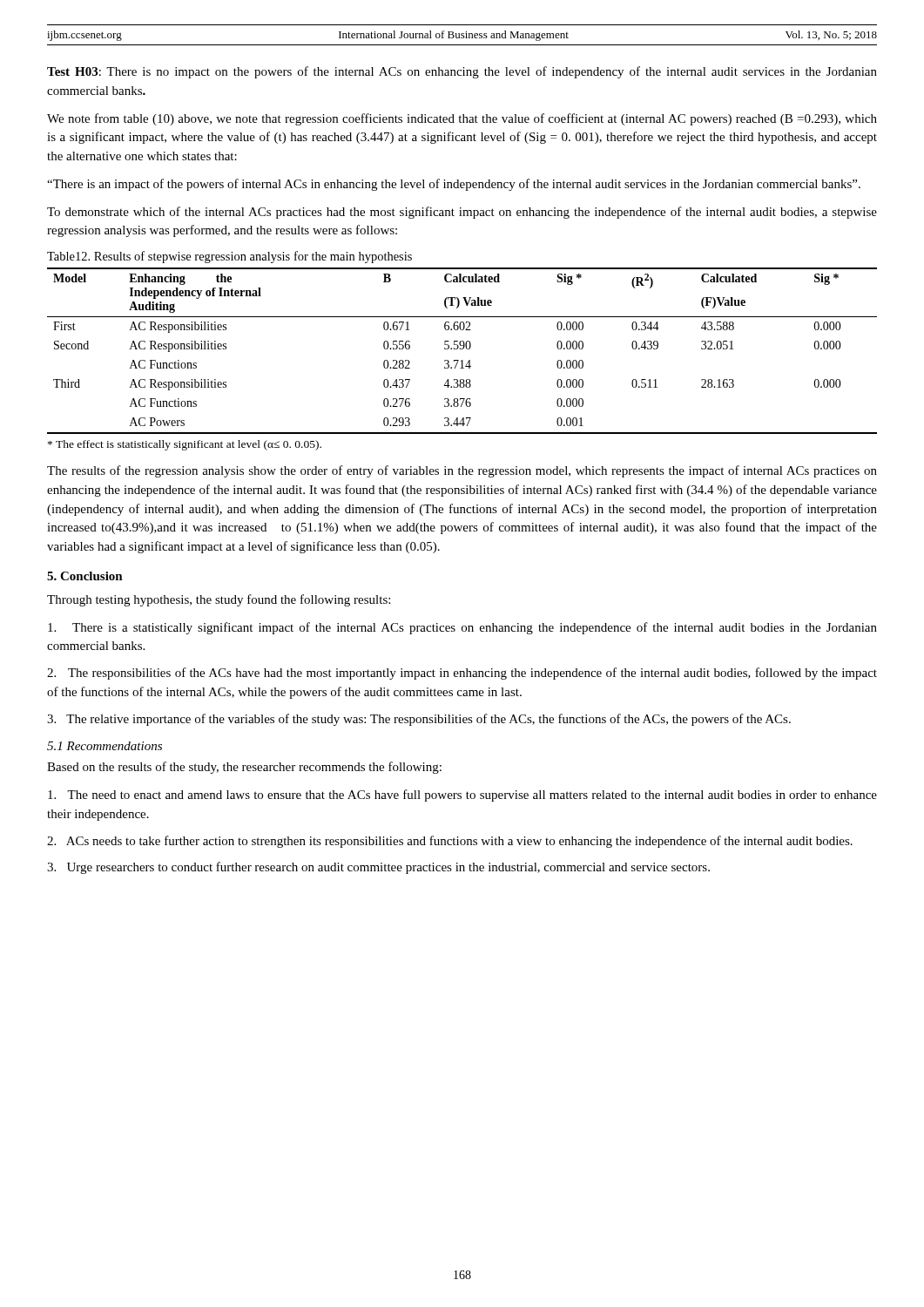Locate the text block with the text "Through testing hypothesis, the study"
Screen dimensions: 1307x924
[219, 600]
